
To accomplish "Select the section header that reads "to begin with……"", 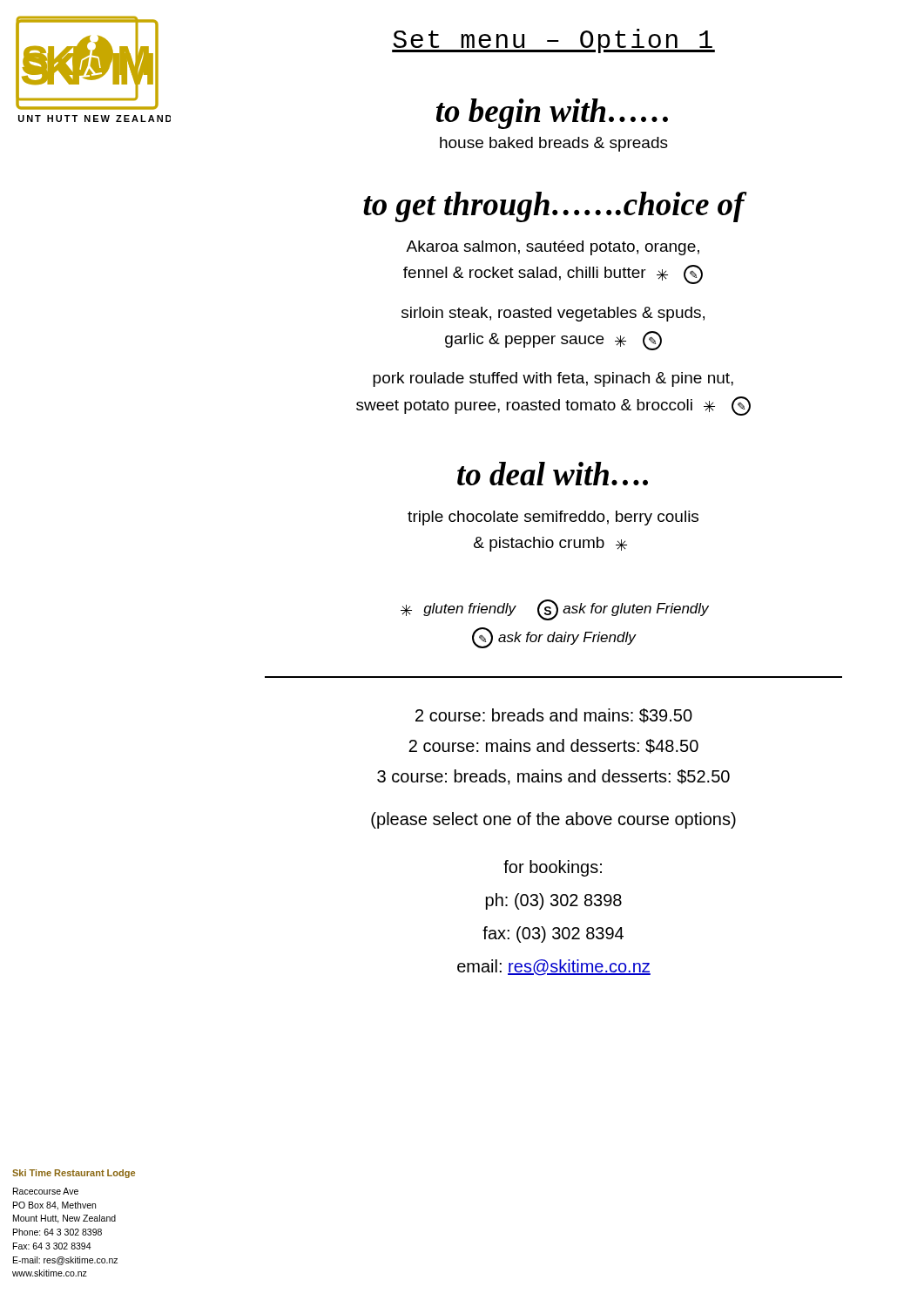I will pos(553,111).
